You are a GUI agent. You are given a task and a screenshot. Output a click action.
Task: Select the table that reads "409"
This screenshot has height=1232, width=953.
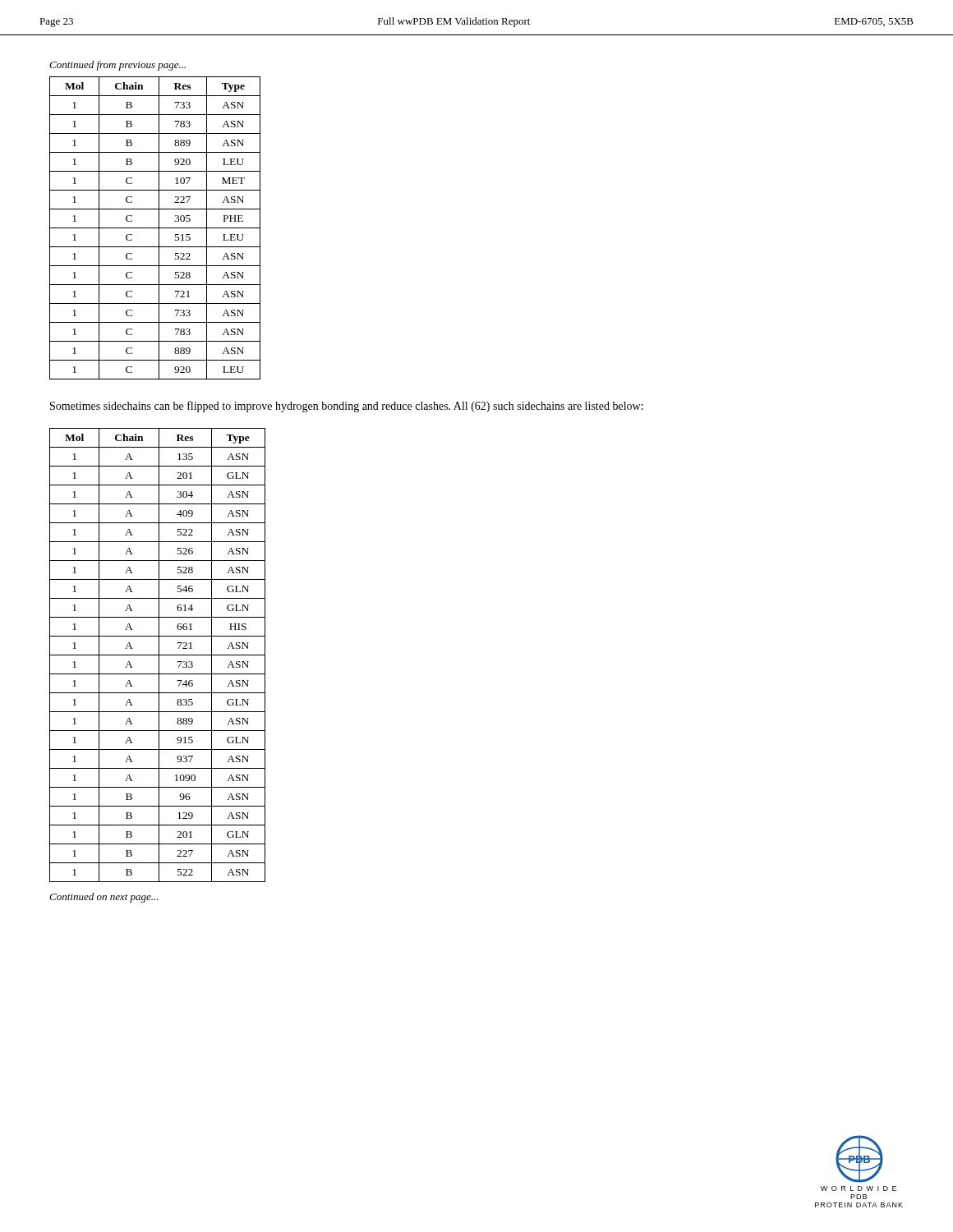(476, 655)
